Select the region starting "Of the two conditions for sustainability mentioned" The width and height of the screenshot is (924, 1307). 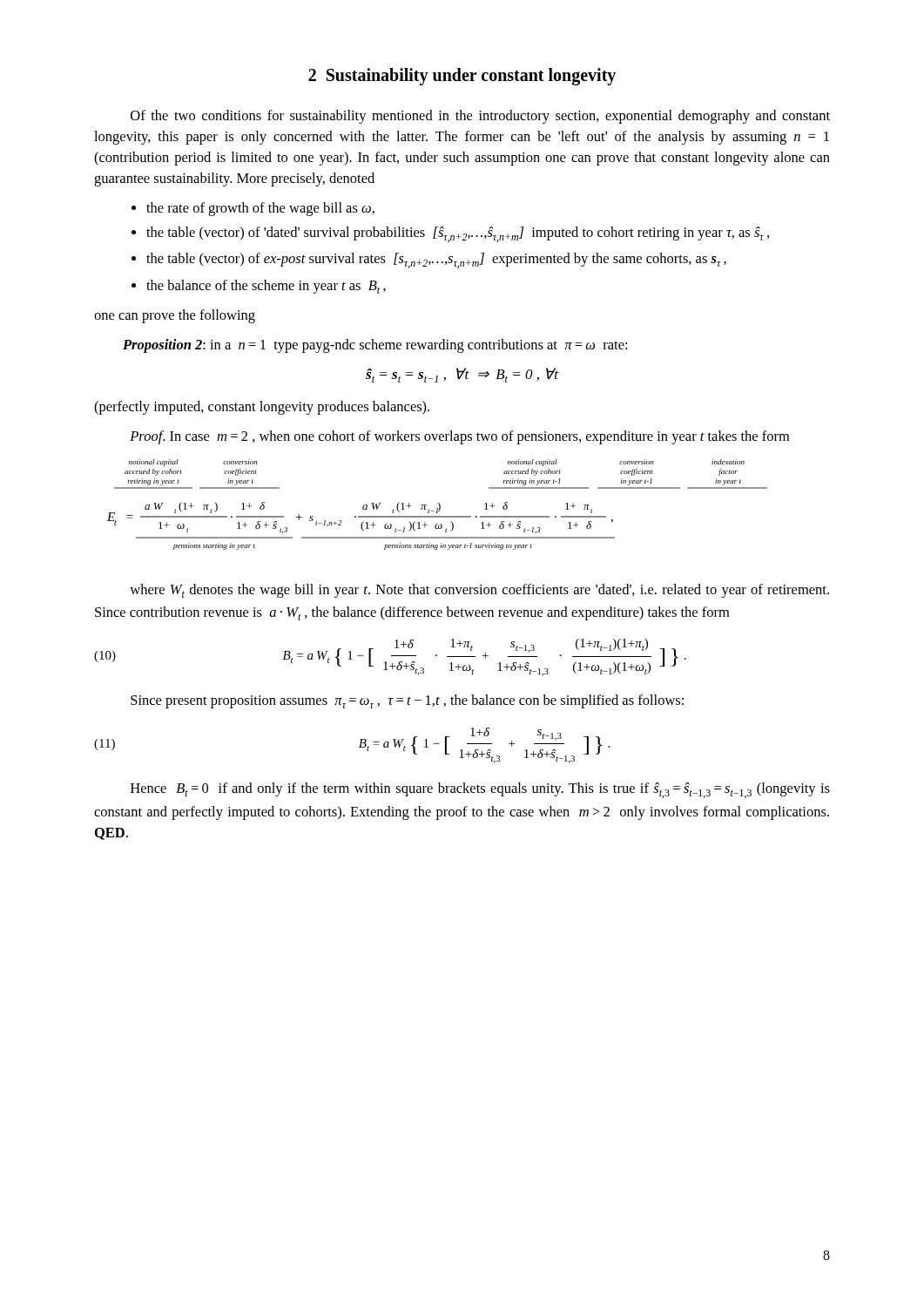pyautogui.click(x=462, y=147)
